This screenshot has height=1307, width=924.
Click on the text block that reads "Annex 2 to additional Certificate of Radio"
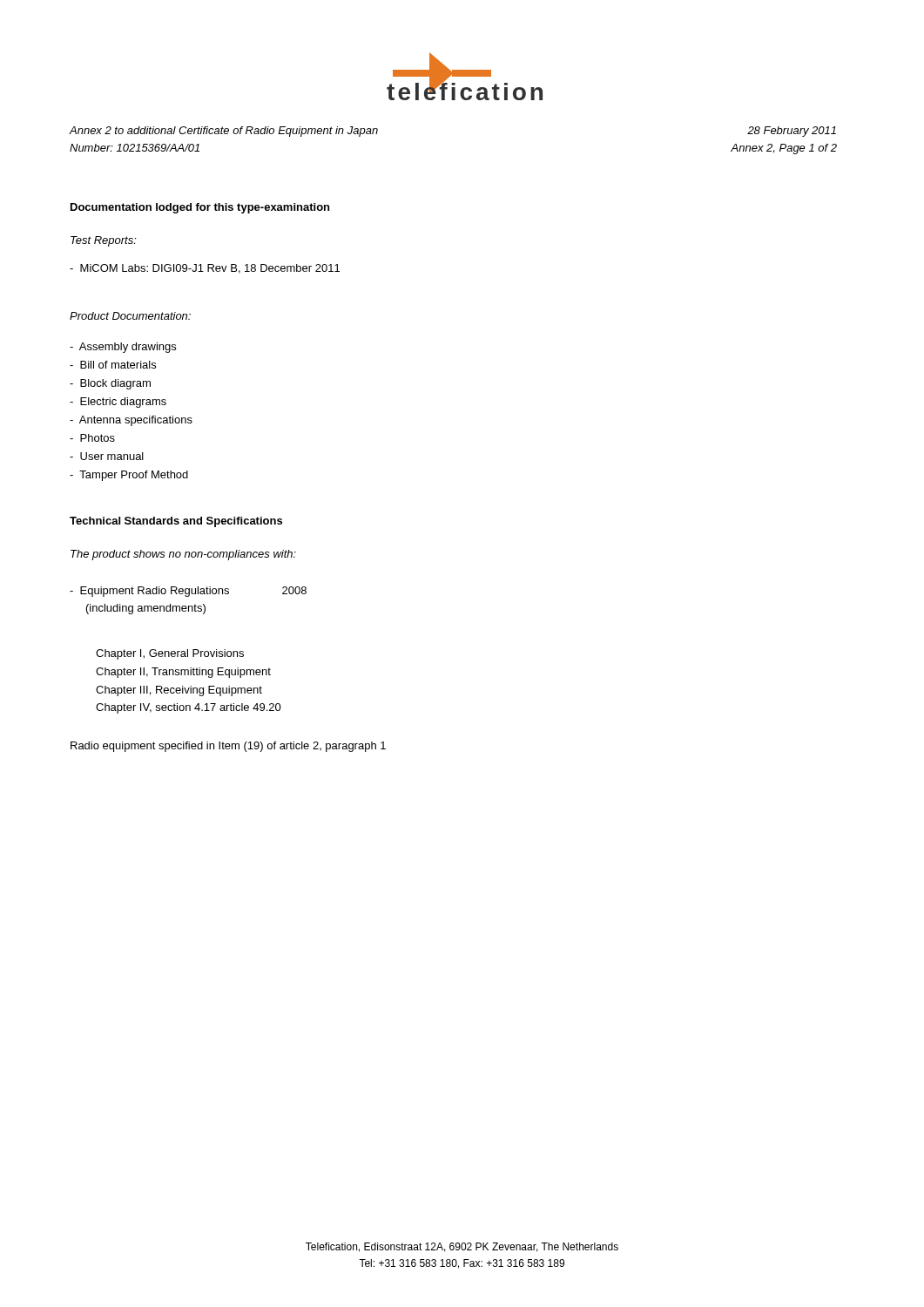pyautogui.click(x=224, y=139)
